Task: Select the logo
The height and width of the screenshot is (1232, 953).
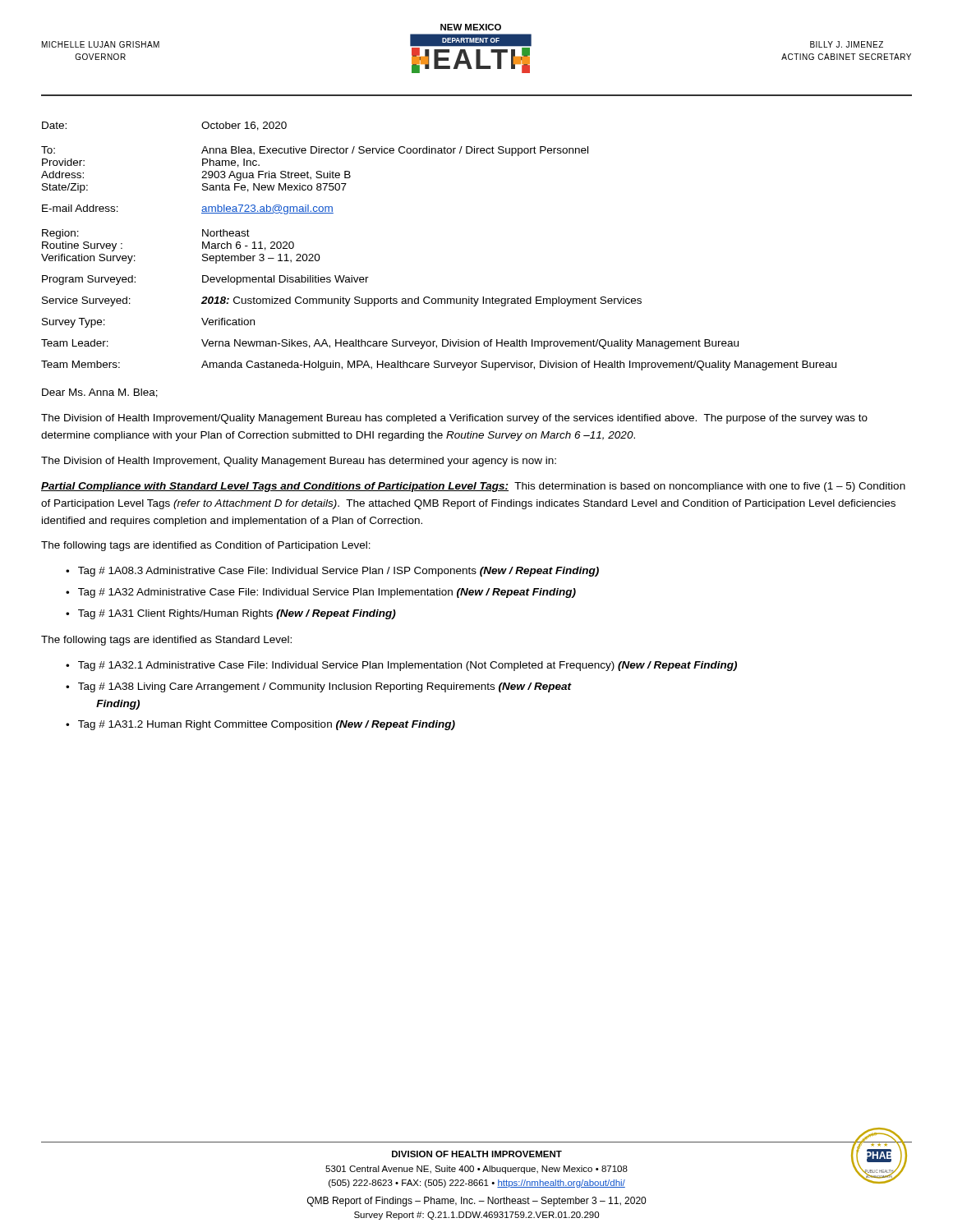Action: tap(879, 1157)
